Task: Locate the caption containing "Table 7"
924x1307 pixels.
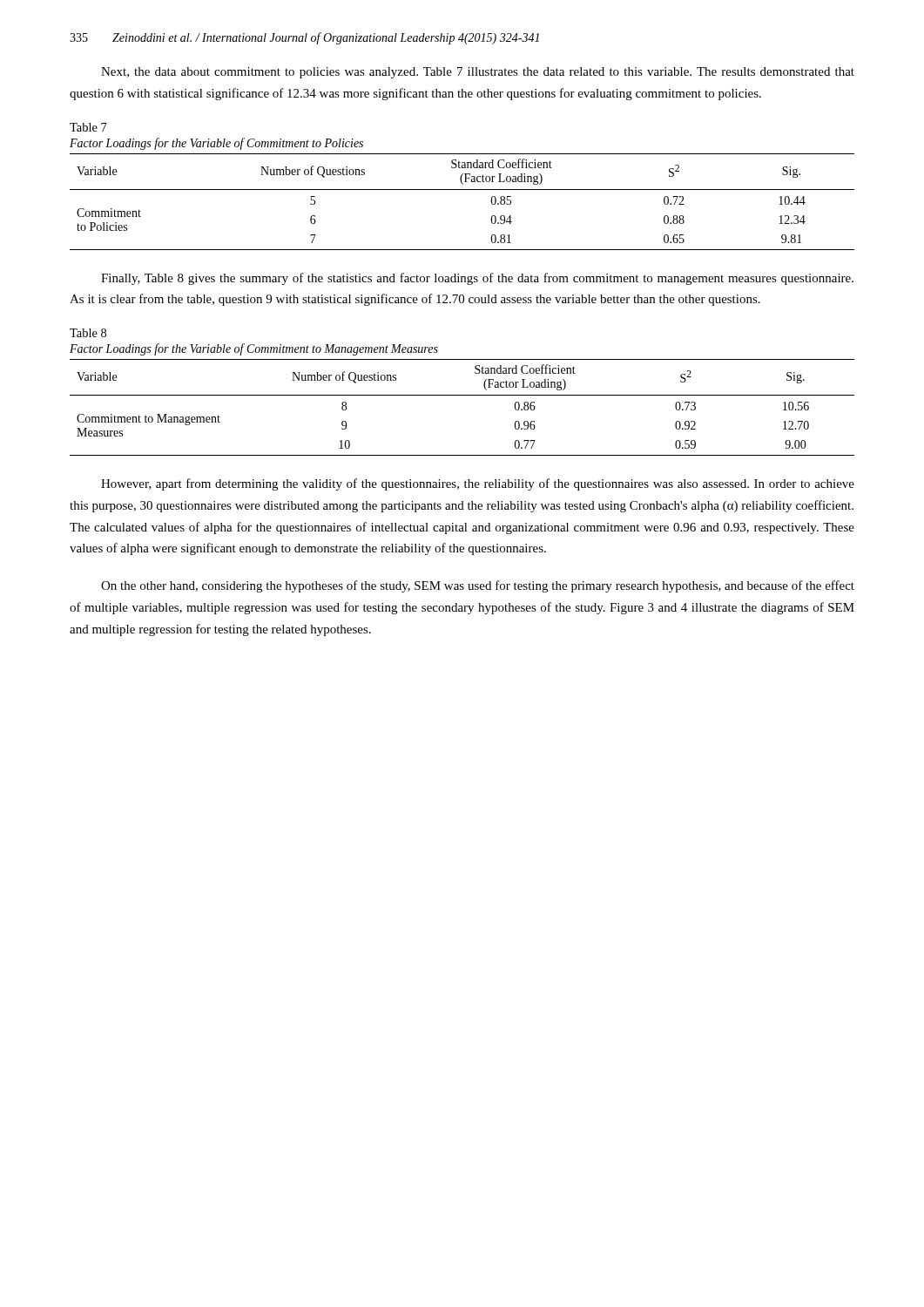Action: click(88, 127)
